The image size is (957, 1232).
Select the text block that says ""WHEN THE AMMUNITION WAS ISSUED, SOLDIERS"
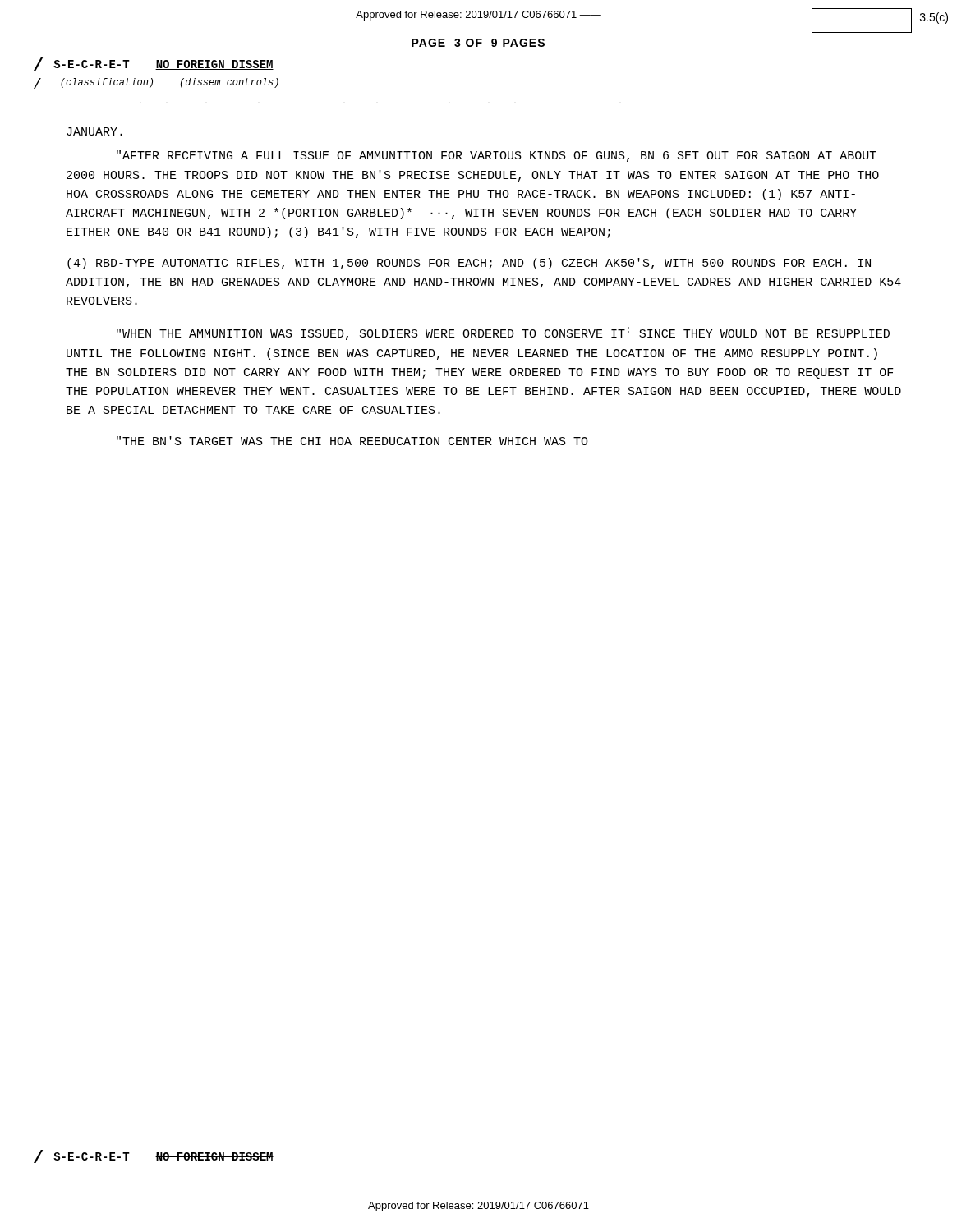pyautogui.click(x=487, y=372)
